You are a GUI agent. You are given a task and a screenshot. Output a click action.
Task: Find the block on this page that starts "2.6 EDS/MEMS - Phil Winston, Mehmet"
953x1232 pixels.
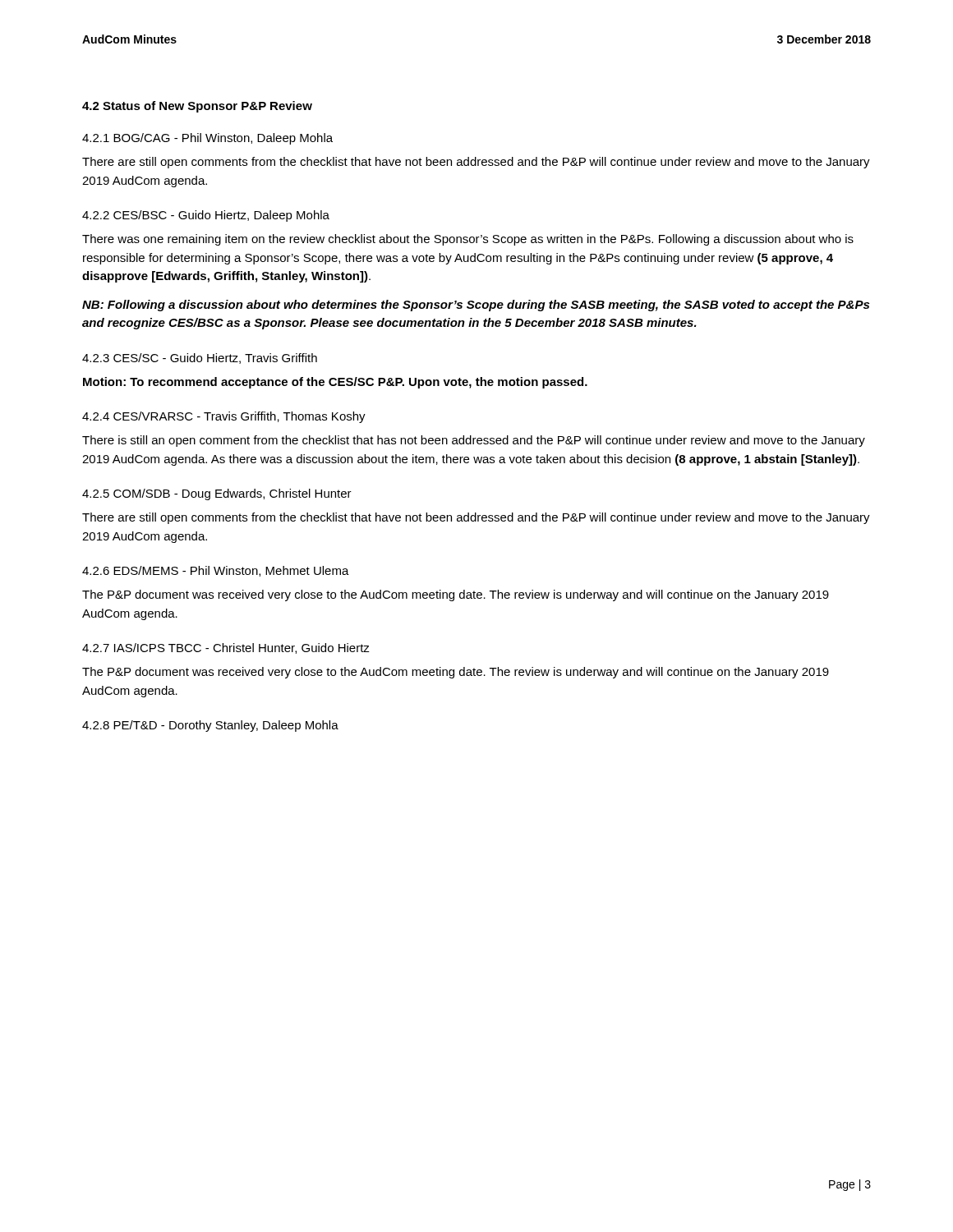point(215,570)
